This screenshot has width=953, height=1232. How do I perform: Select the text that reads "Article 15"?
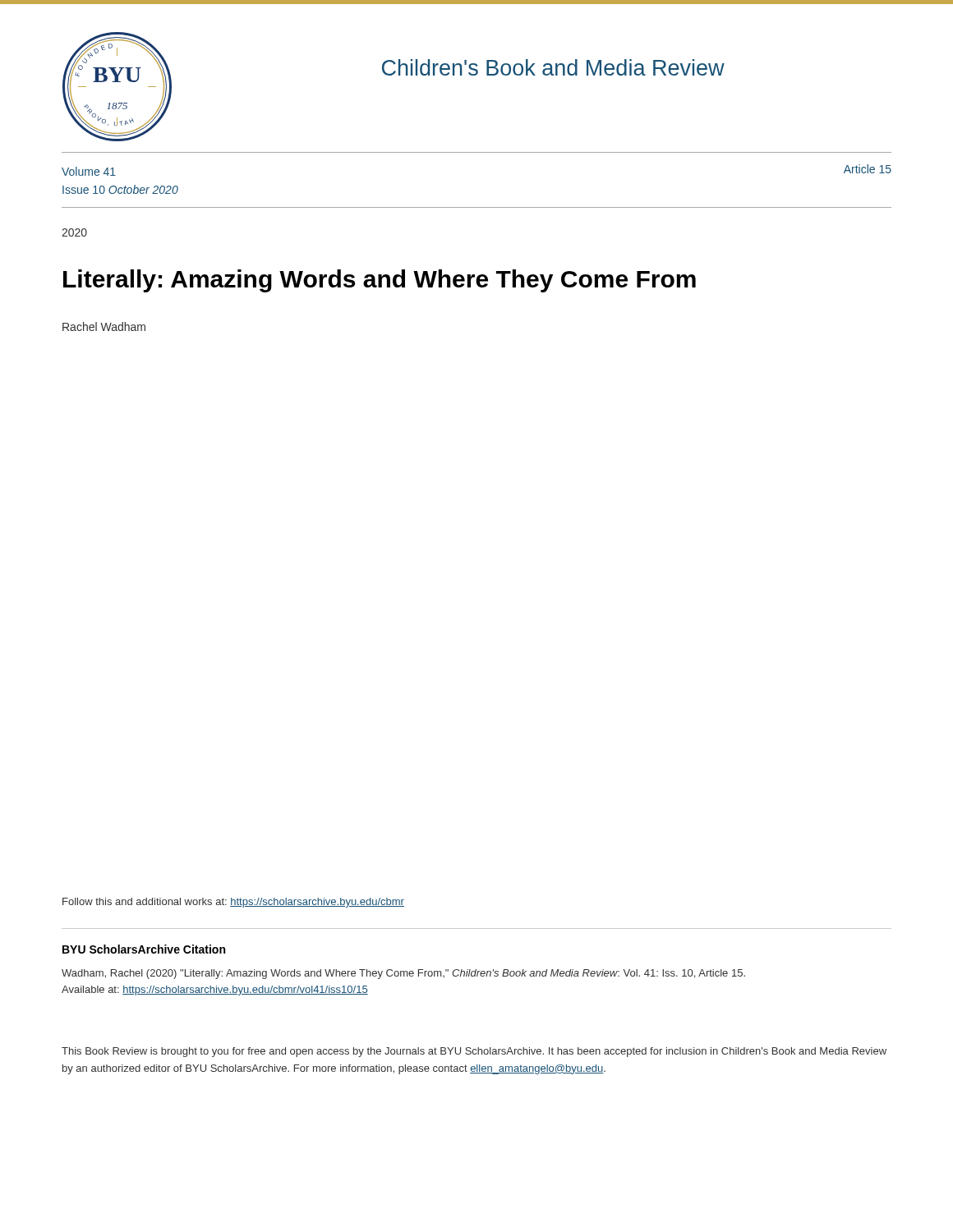click(867, 169)
